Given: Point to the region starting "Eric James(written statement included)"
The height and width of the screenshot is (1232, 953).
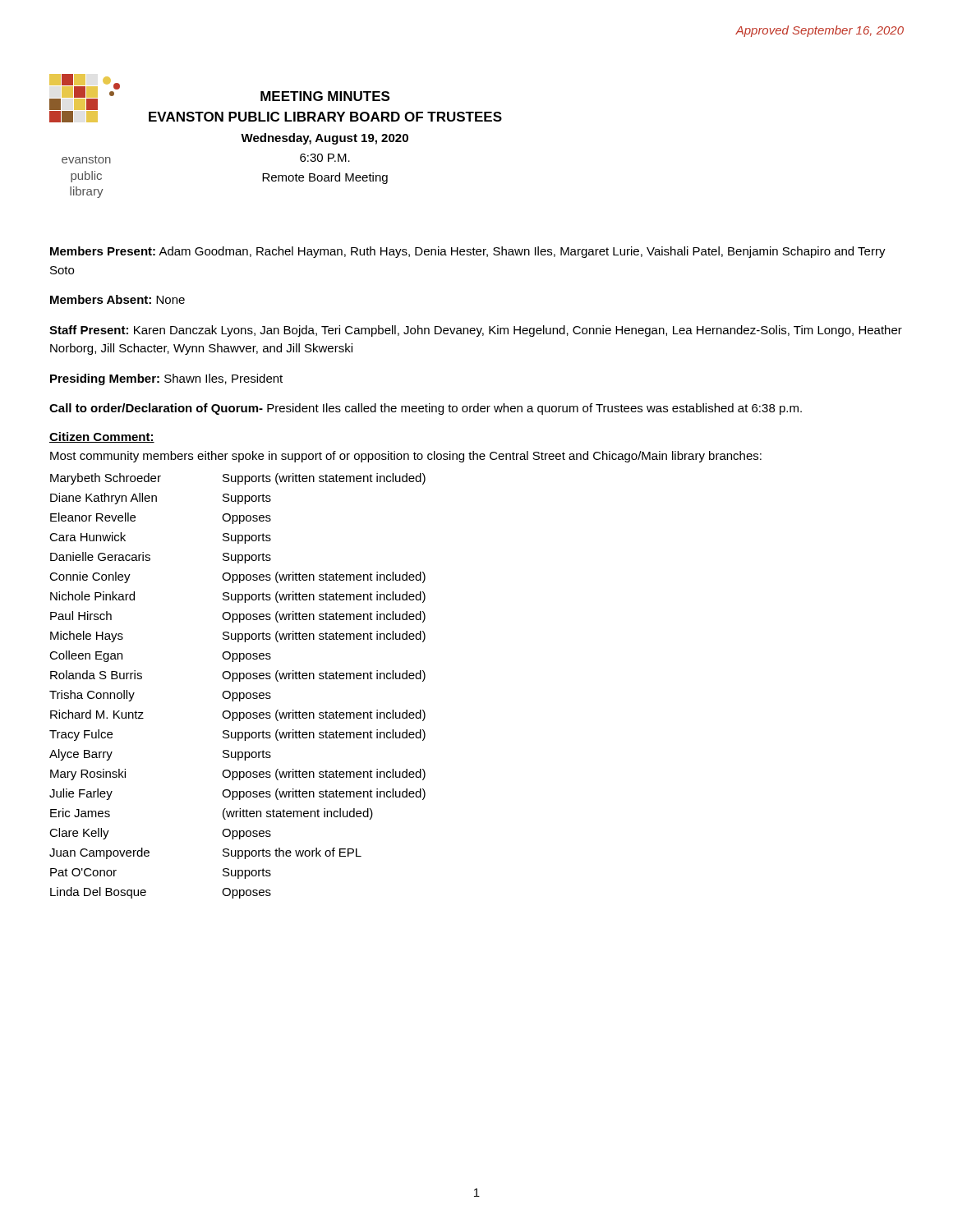Looking at the screenshot, I should 78,814.
